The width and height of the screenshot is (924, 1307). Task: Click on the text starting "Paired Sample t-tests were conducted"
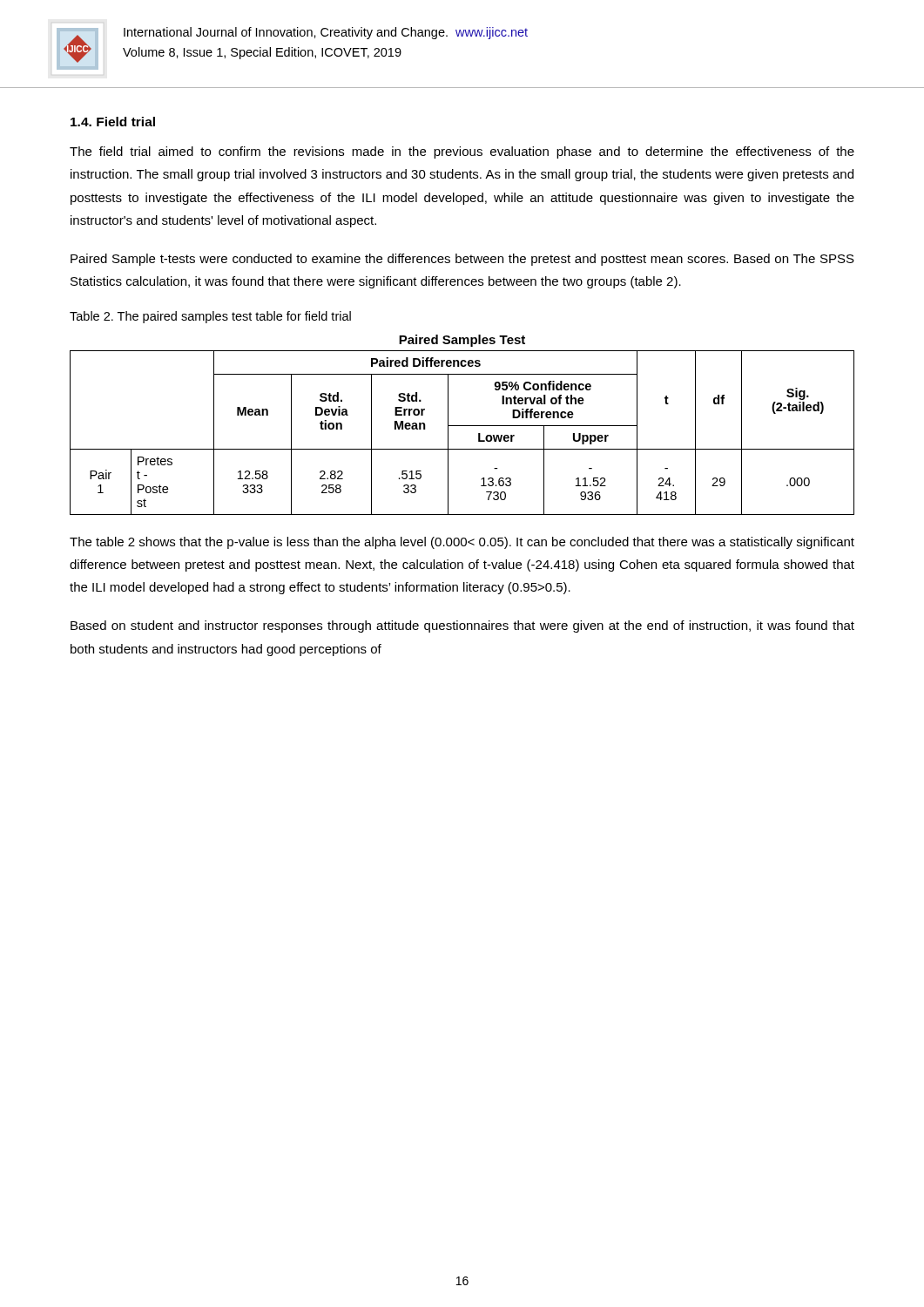click(462, 270)
